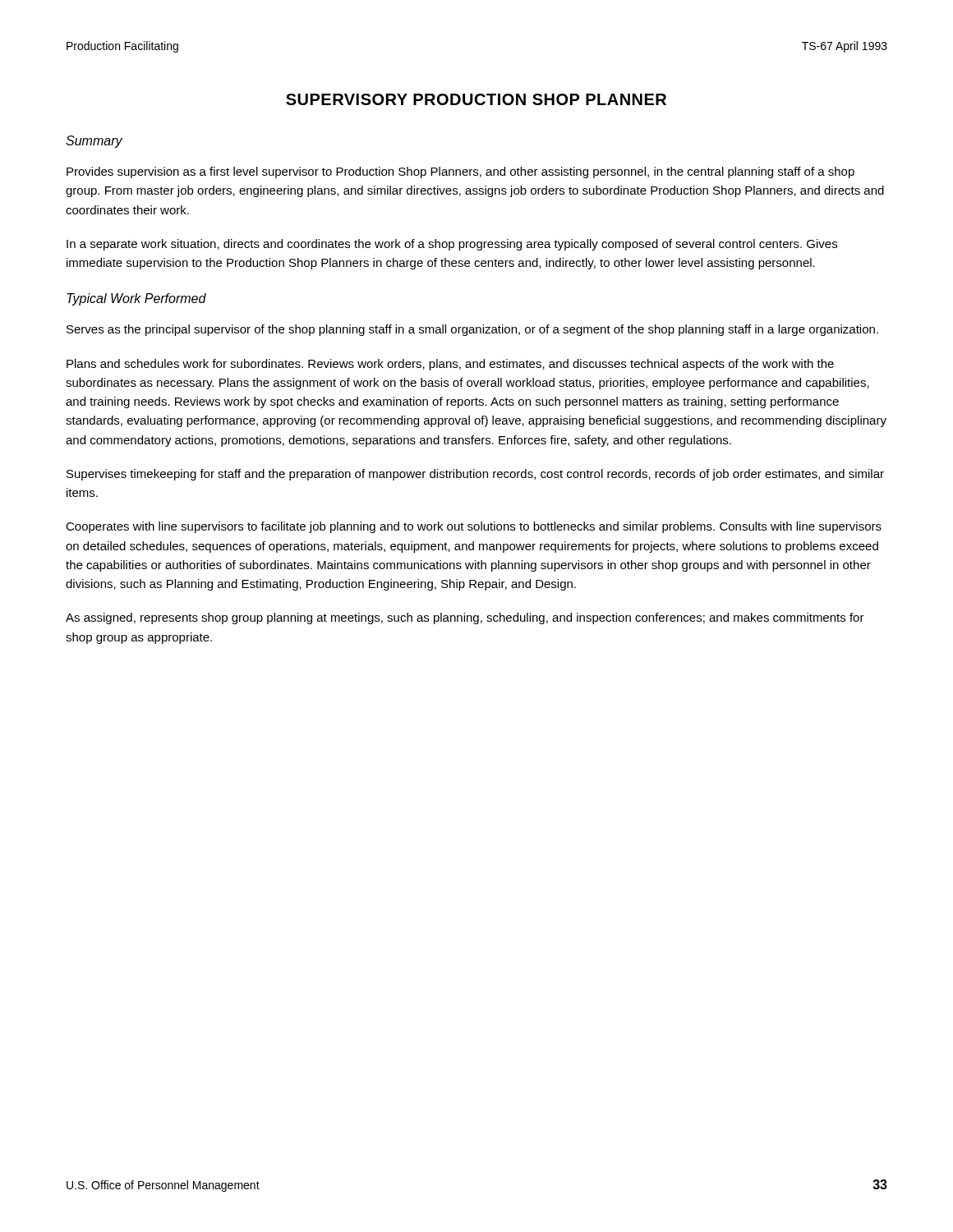Where is the passage that starts "As assigned, represents shop group planning"?
This screenshot has width=953, height=1232.
pos(465,627)
